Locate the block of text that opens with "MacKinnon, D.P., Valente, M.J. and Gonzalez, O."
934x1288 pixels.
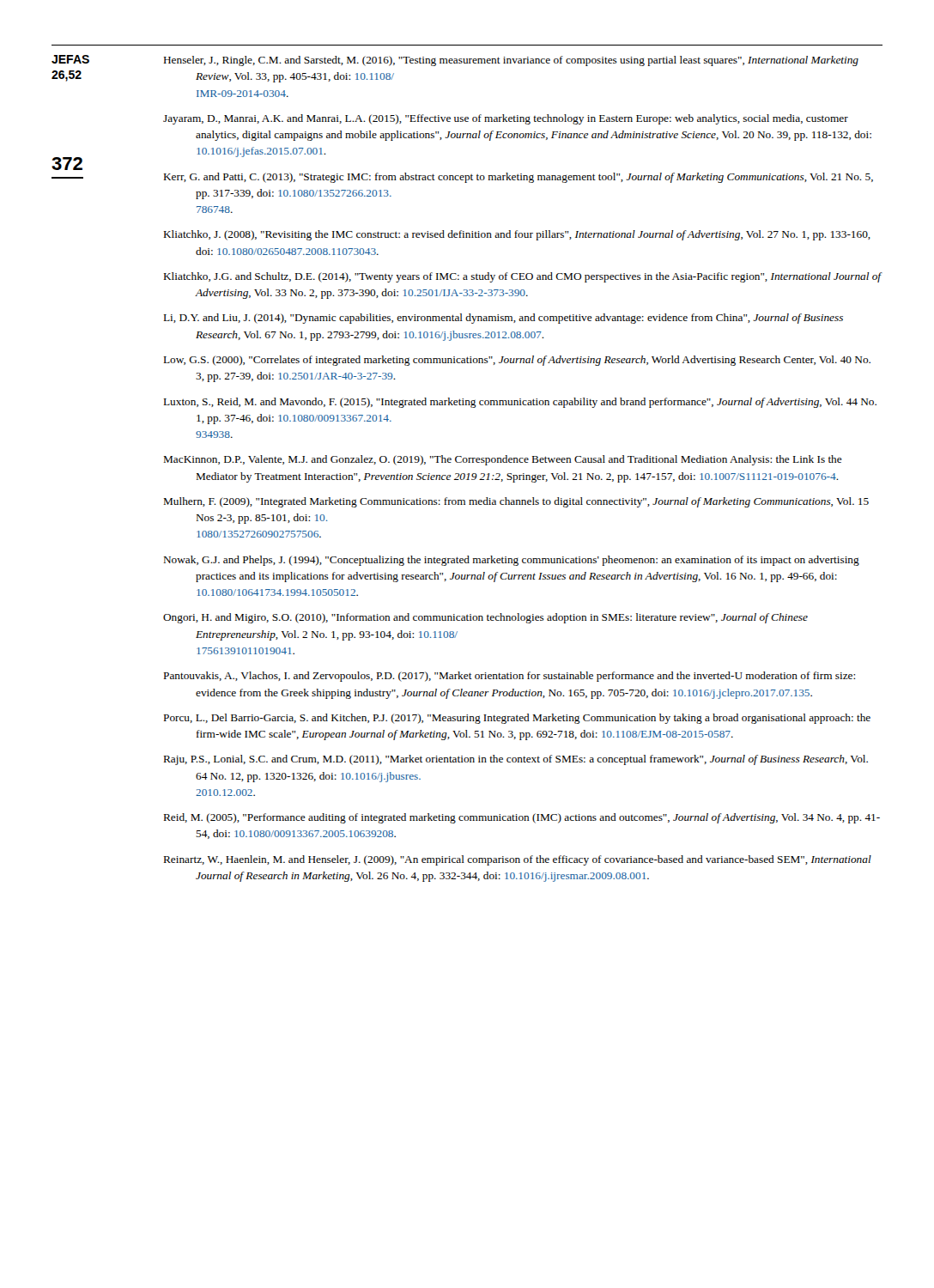point(502,467)
